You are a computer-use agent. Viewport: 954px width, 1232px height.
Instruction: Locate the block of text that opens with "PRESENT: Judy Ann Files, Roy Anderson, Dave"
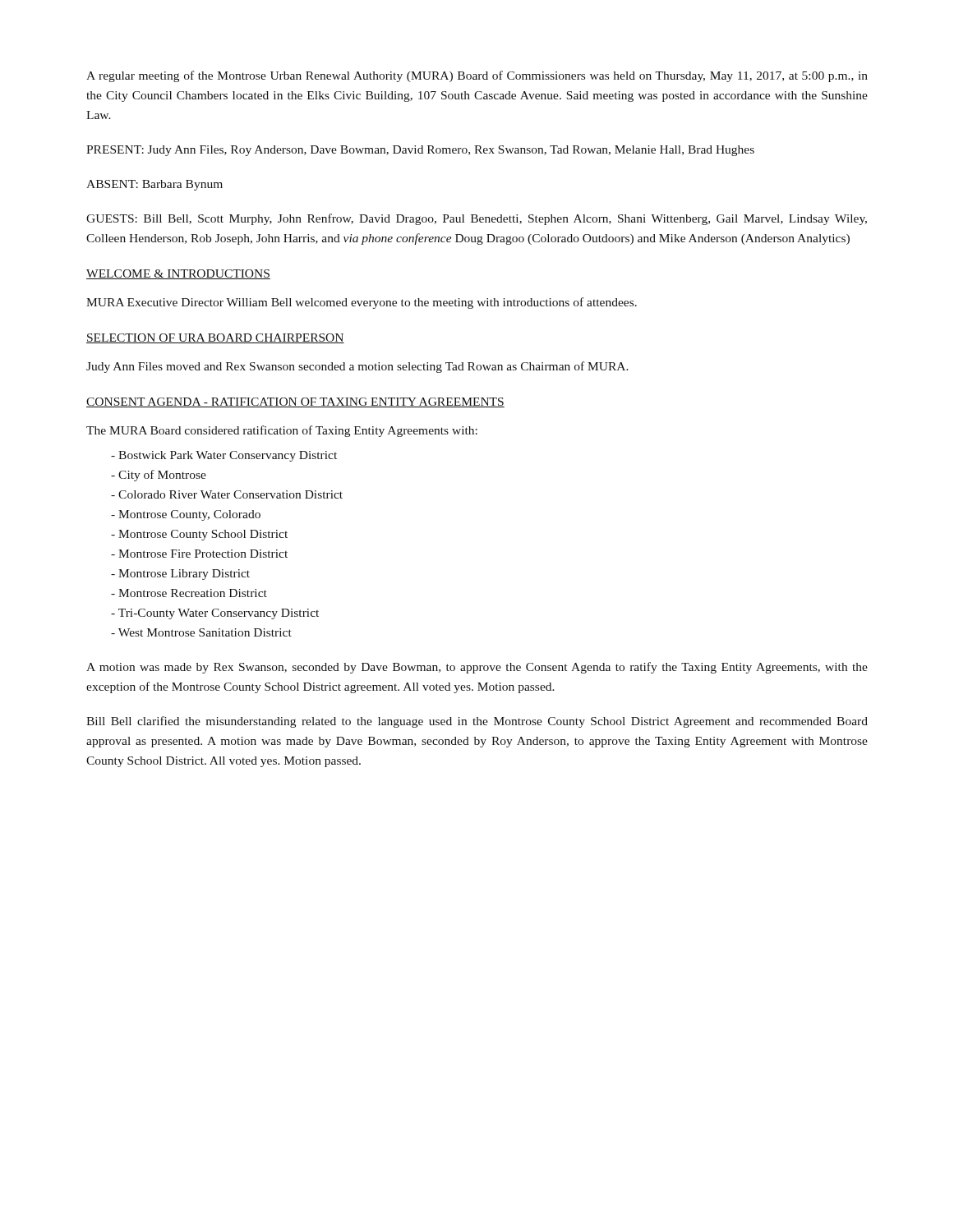[420, 149]
